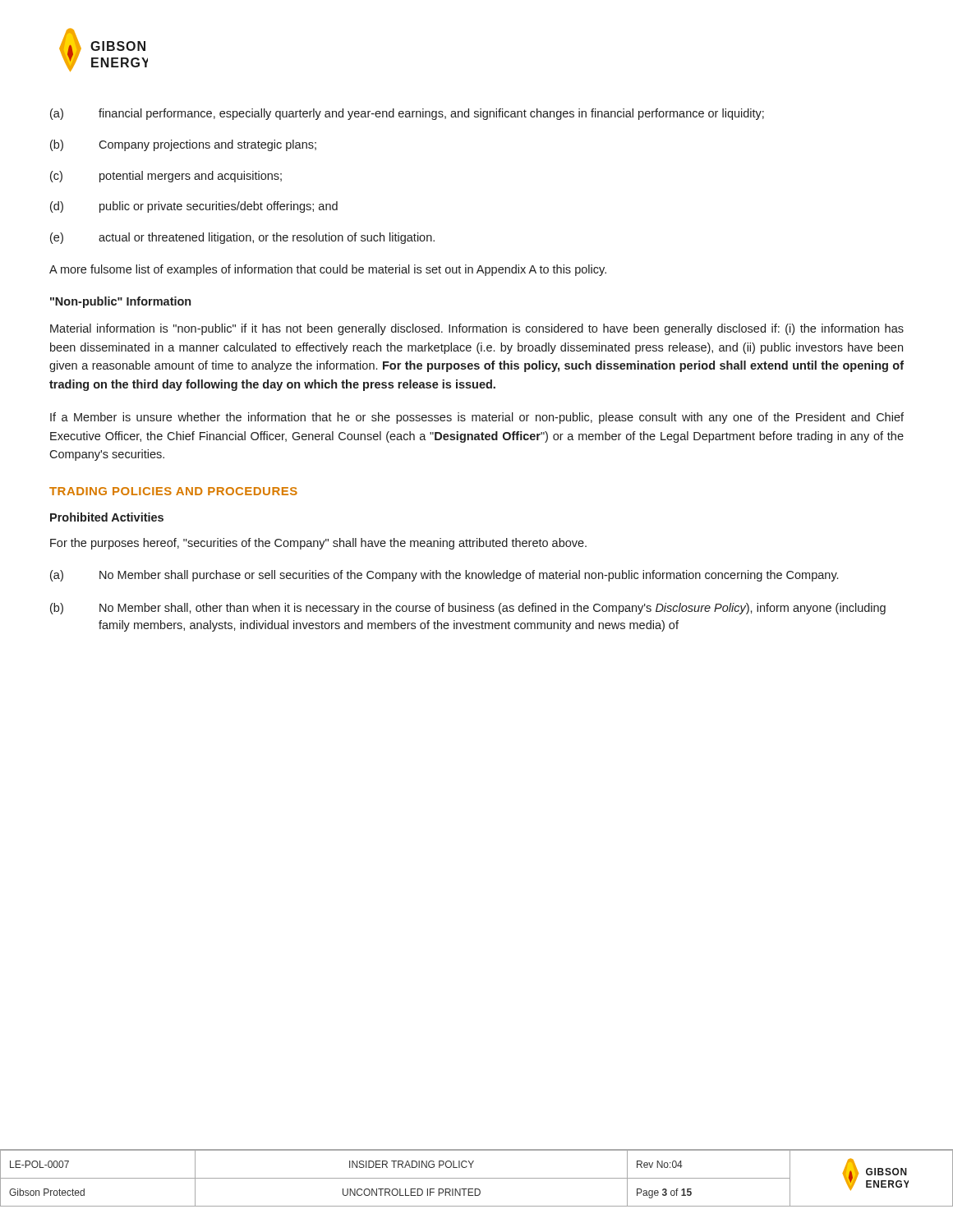This screenshot has width=953, height=1232.
Task: Click on the section header that reads "Prohibited Activities"
Action: pos(107,517)
